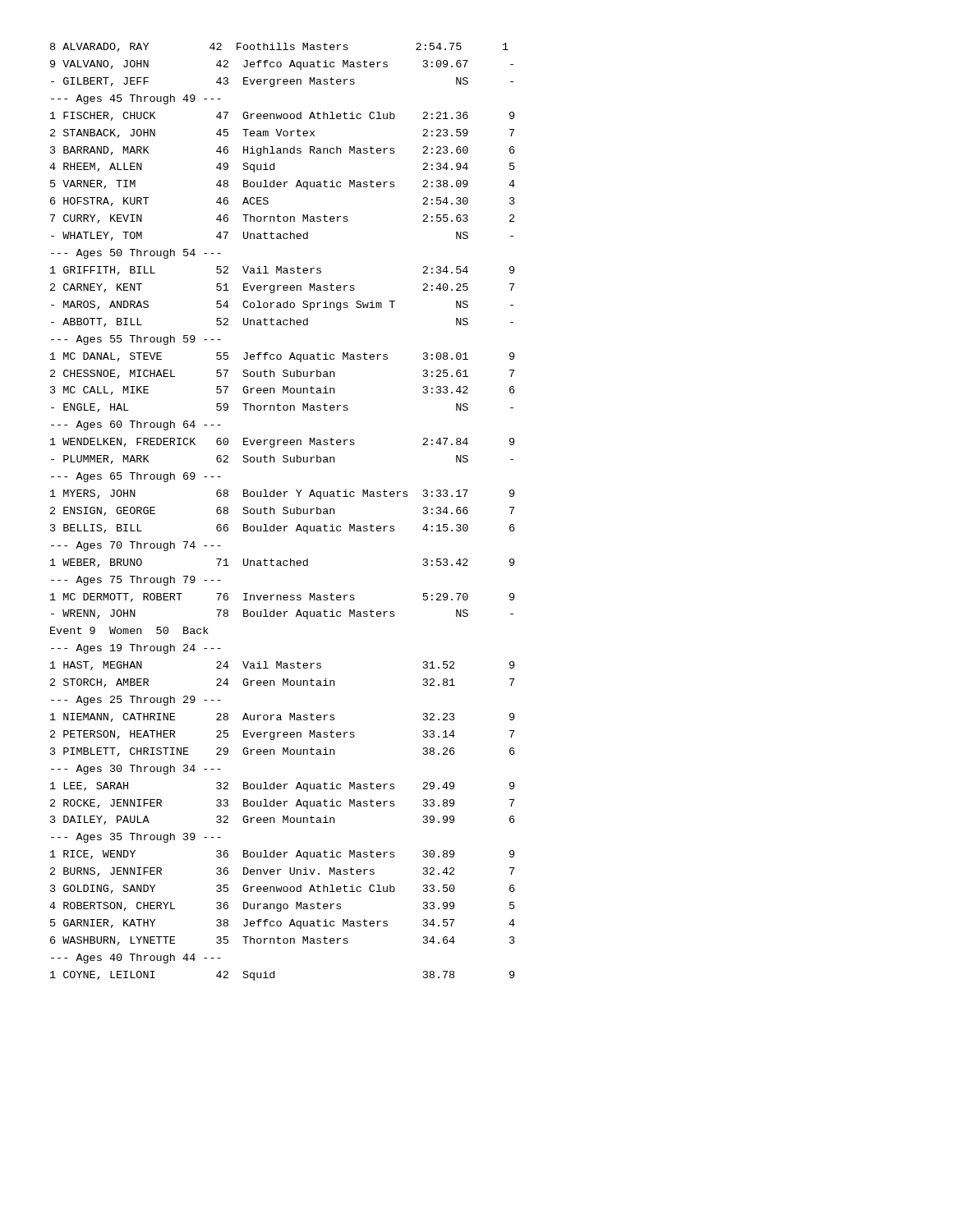The image size is (953, 1232).
Task: Click on the text starting "1 LEE, SARAH 32"
Action: point(282,787)
